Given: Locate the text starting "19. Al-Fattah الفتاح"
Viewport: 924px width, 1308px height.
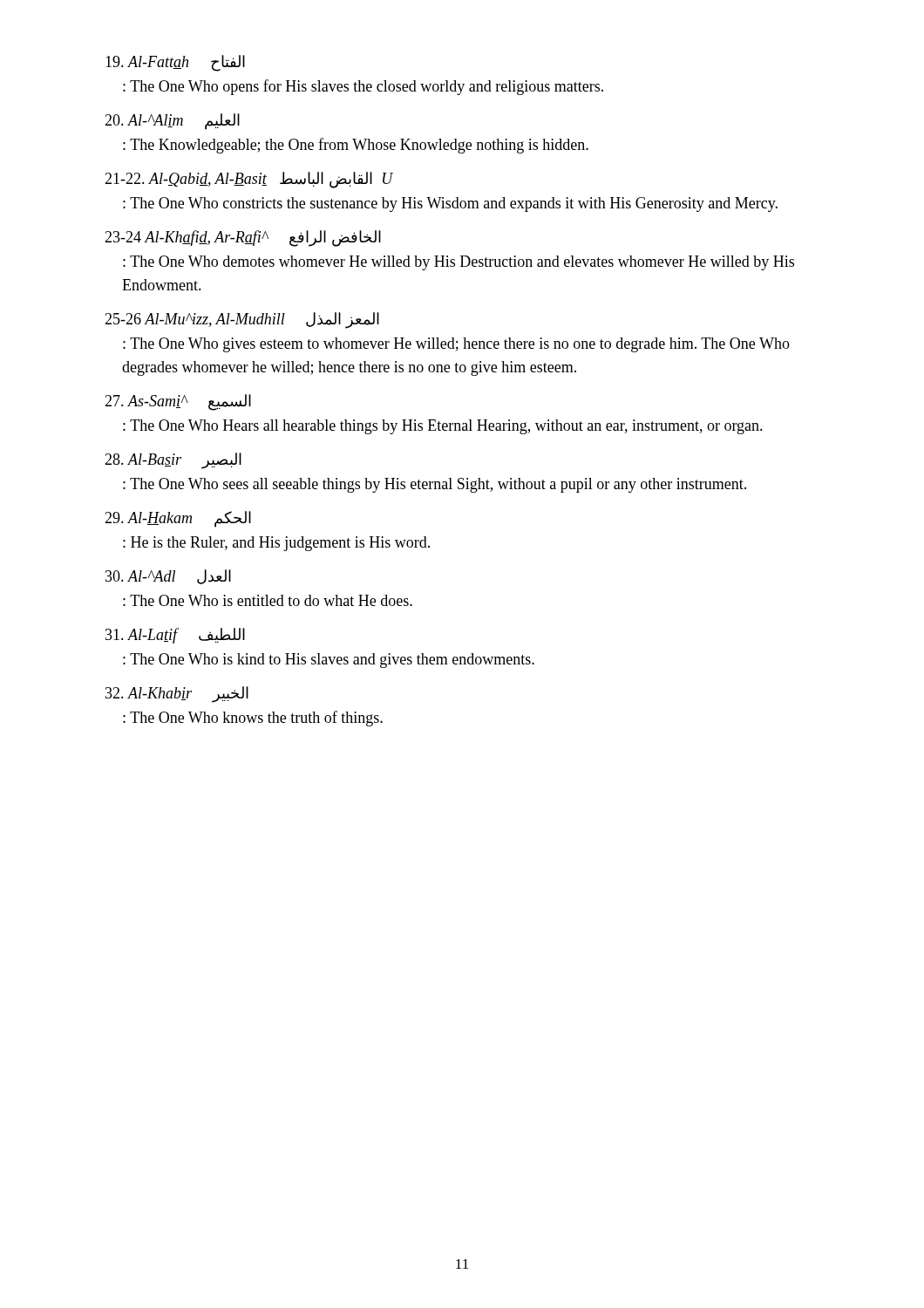Looking at the screenshot, I should (x=175, y=62).
